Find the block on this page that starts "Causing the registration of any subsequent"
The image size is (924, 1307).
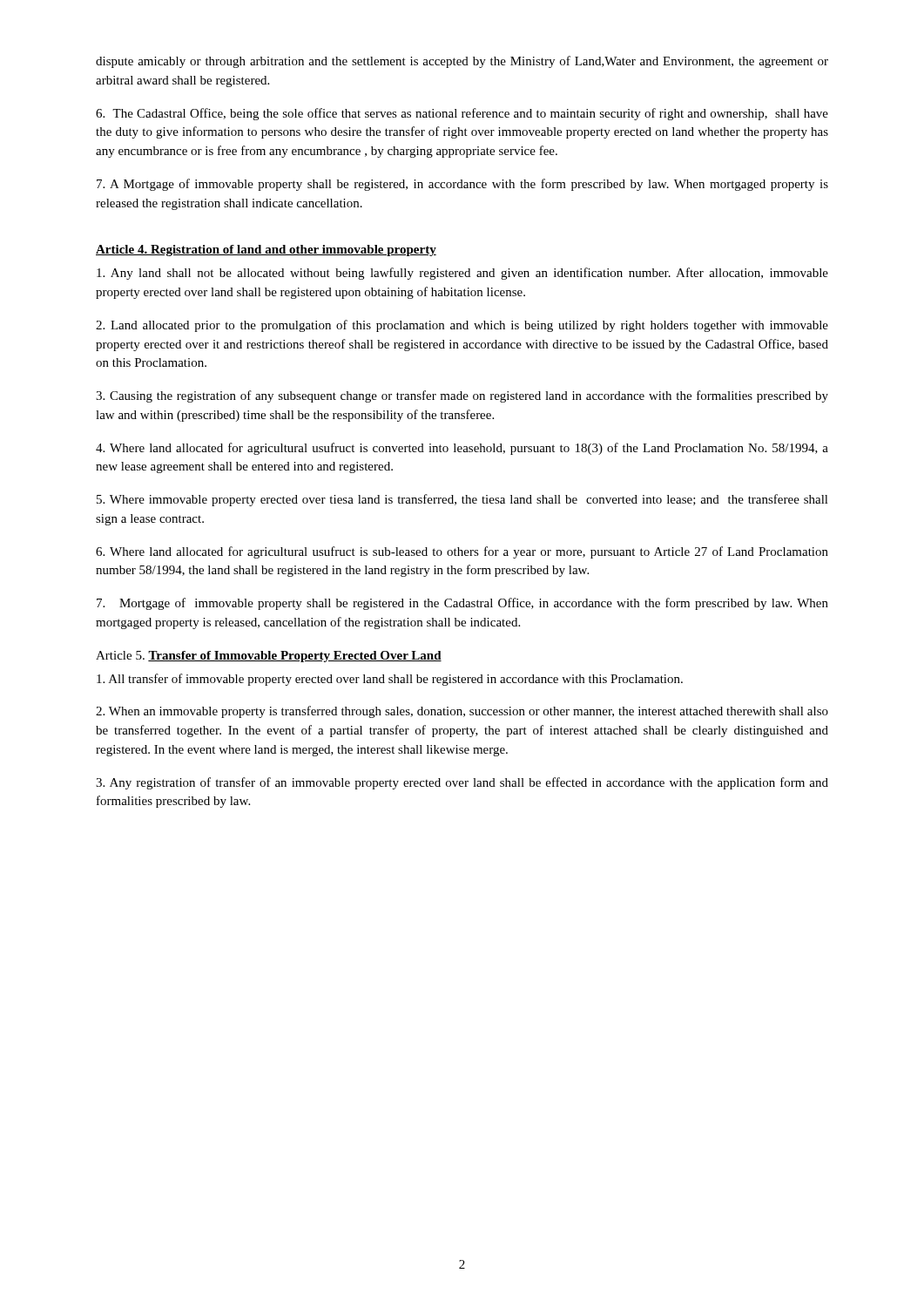pos(462,405)
